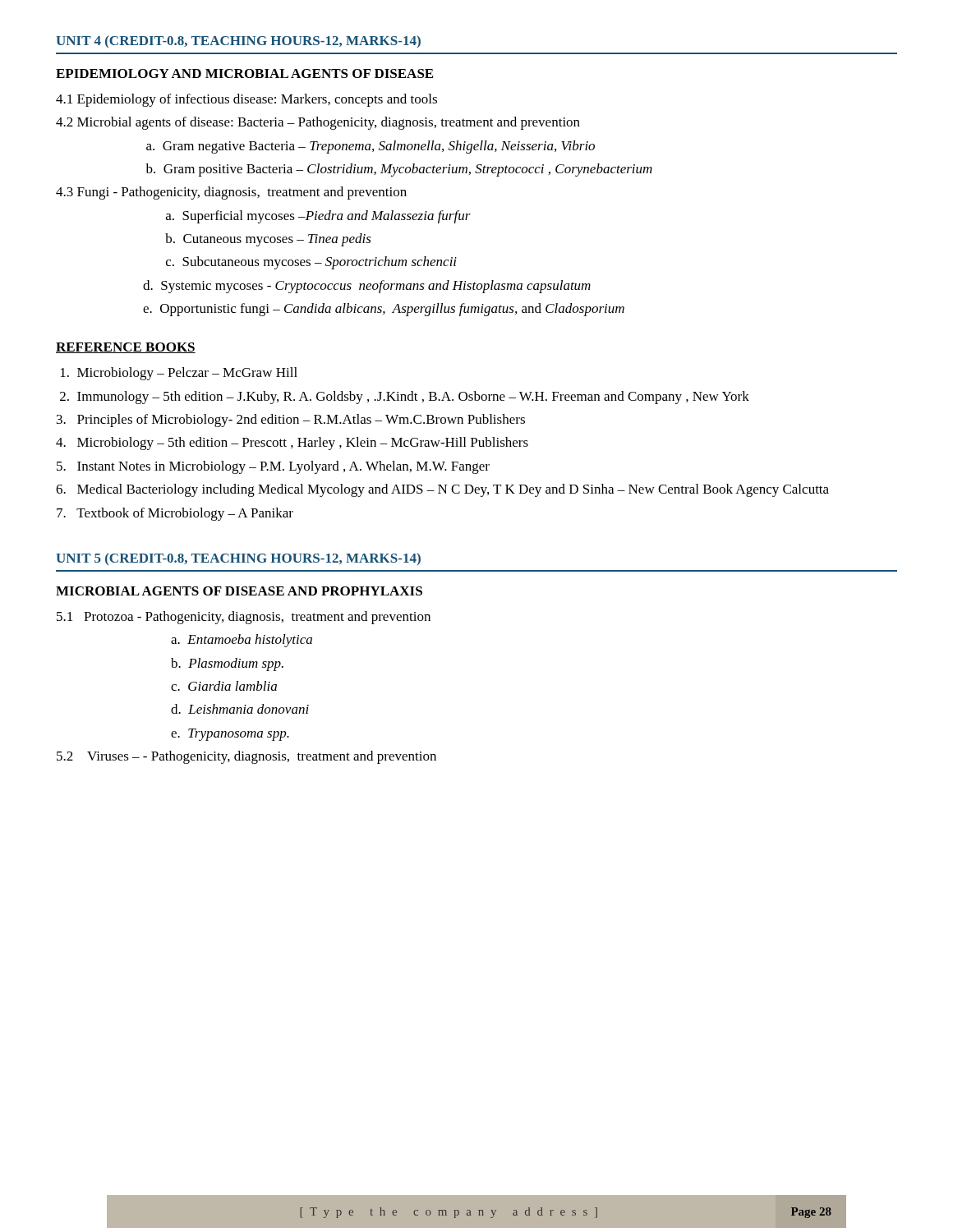953x1232 pixels.
Task: Find the list item containing "4. Microbiology – 5th edition – Prescott ,"
Action: [x=292, y=443]
